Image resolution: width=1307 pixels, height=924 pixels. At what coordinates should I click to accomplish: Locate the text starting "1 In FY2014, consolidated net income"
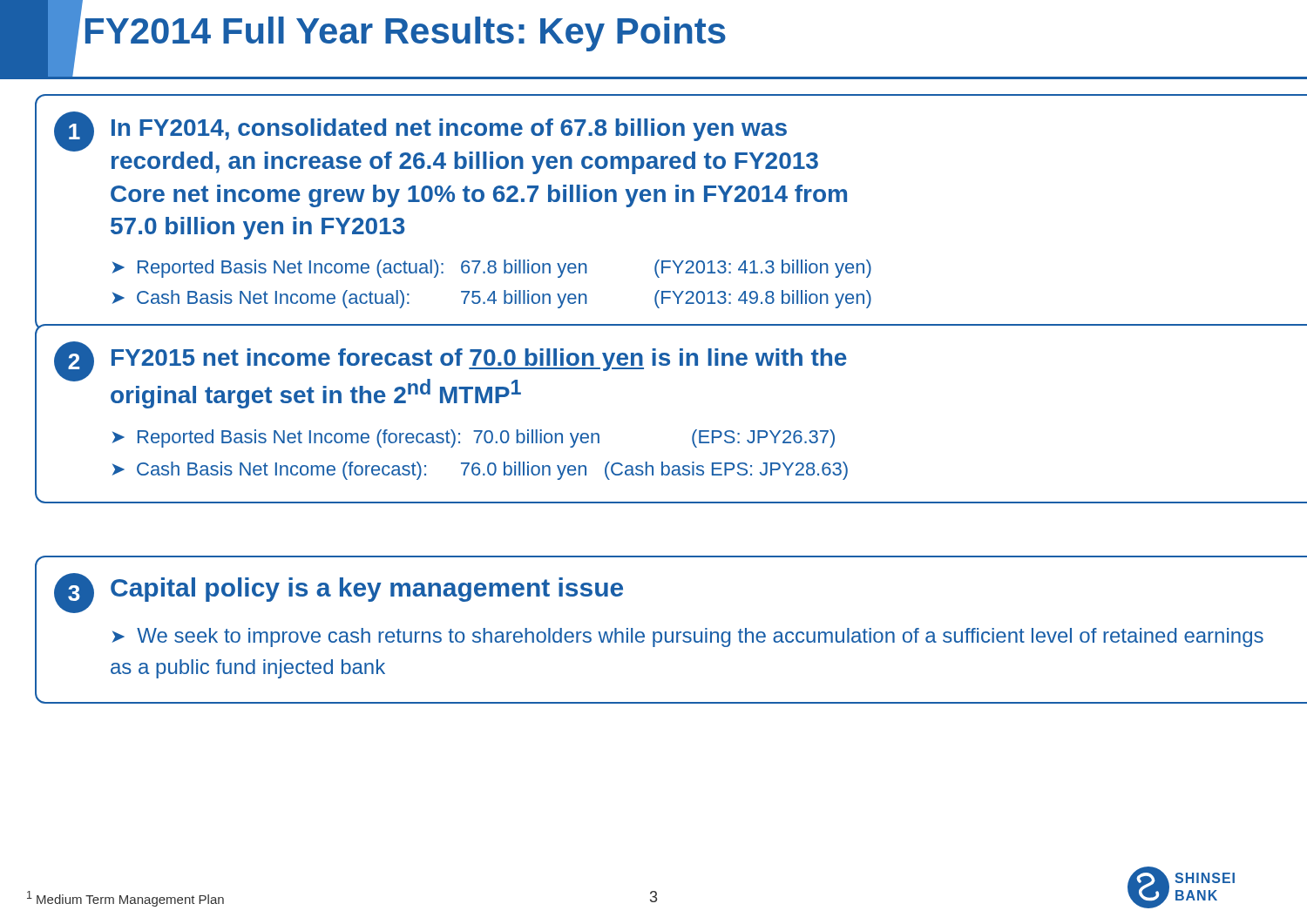pos(672,212)
